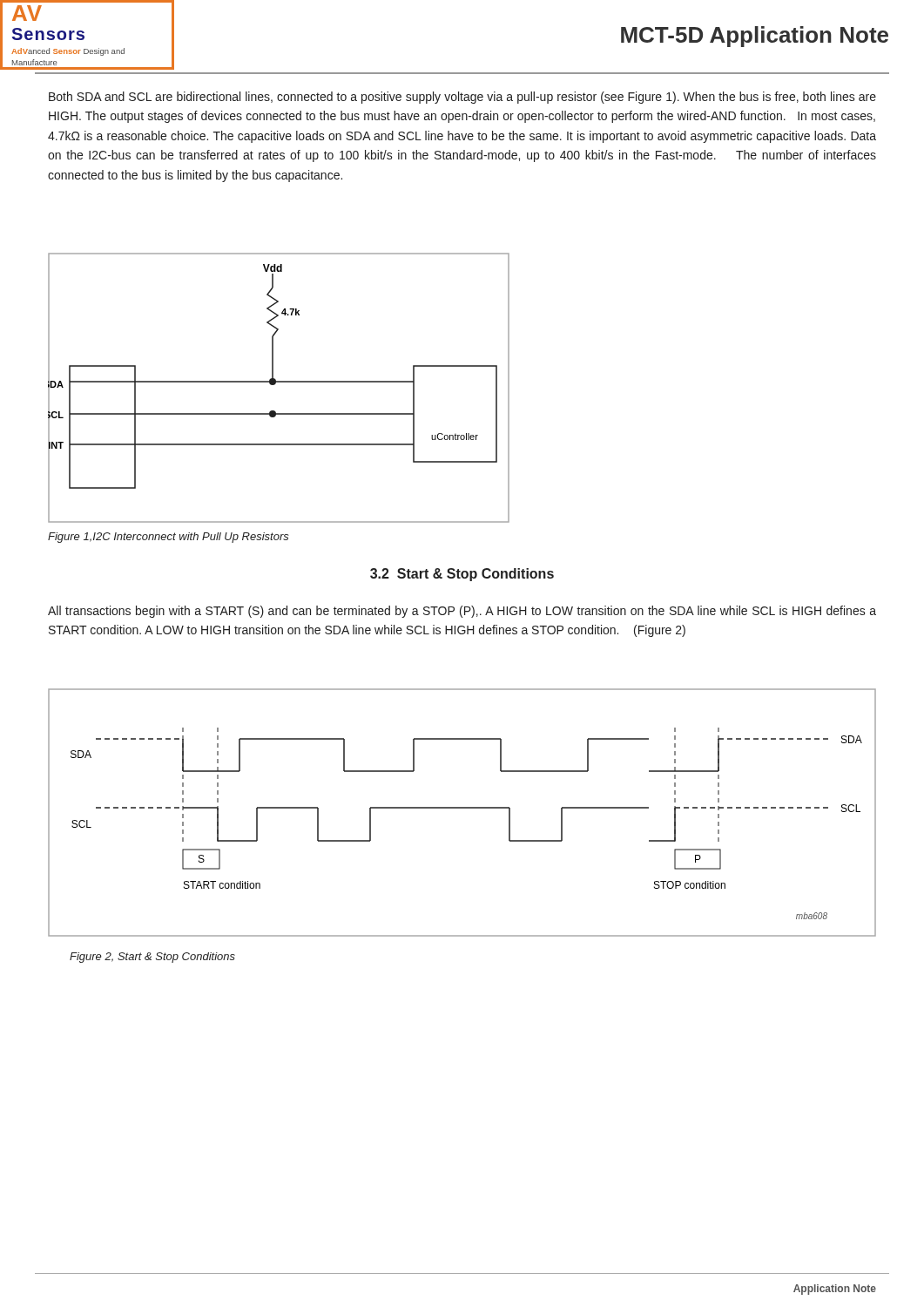Find the caption containing "Figure 1,I2C Interconnect"
Screen dimensions: 1307x924
tap(168, 536)
